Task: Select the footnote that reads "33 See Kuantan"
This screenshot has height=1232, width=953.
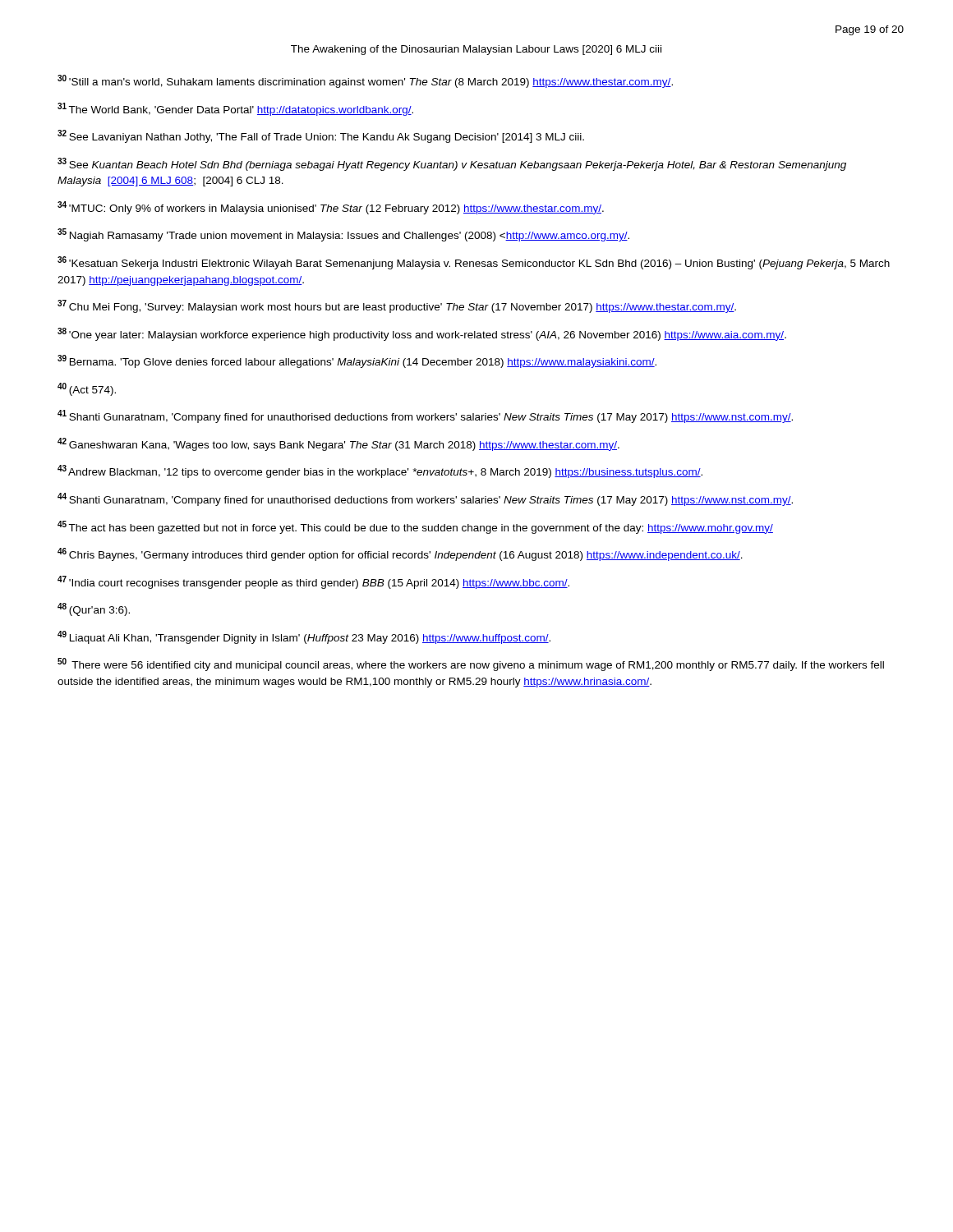Action: (452, 172)
